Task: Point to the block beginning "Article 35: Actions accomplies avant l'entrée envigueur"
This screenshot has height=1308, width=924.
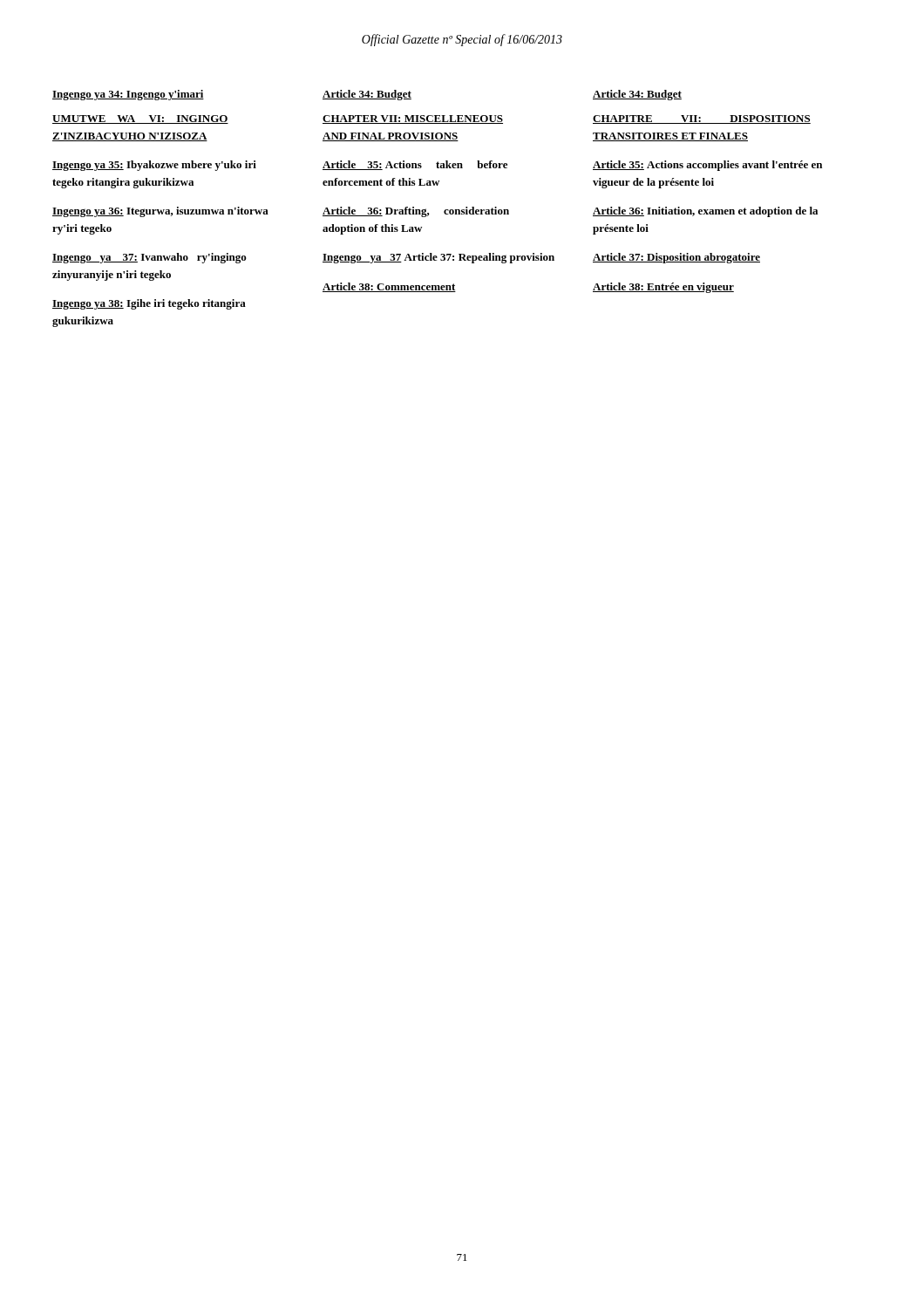Action: click(708, 173)
